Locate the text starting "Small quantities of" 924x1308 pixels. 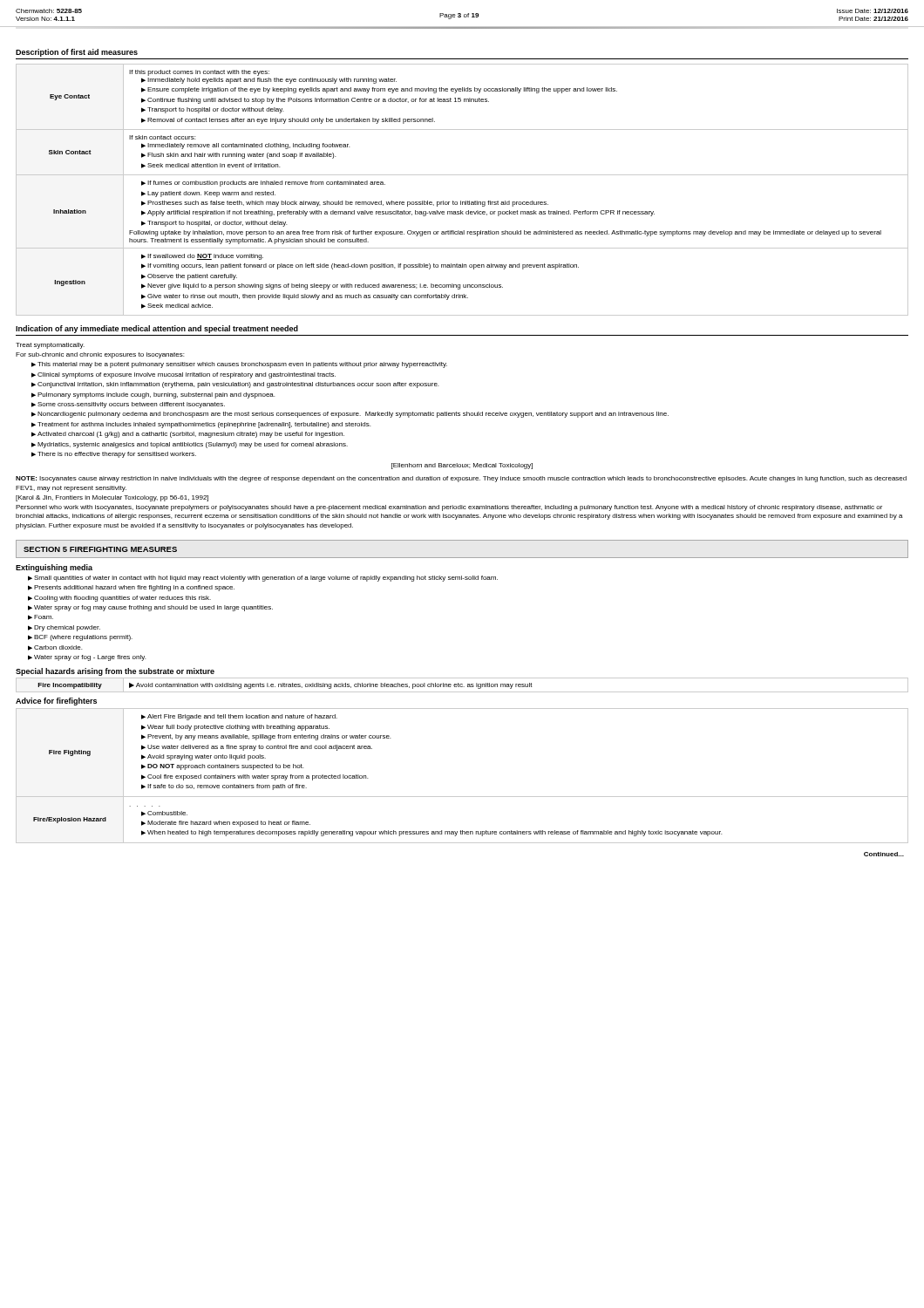[263, 579]
